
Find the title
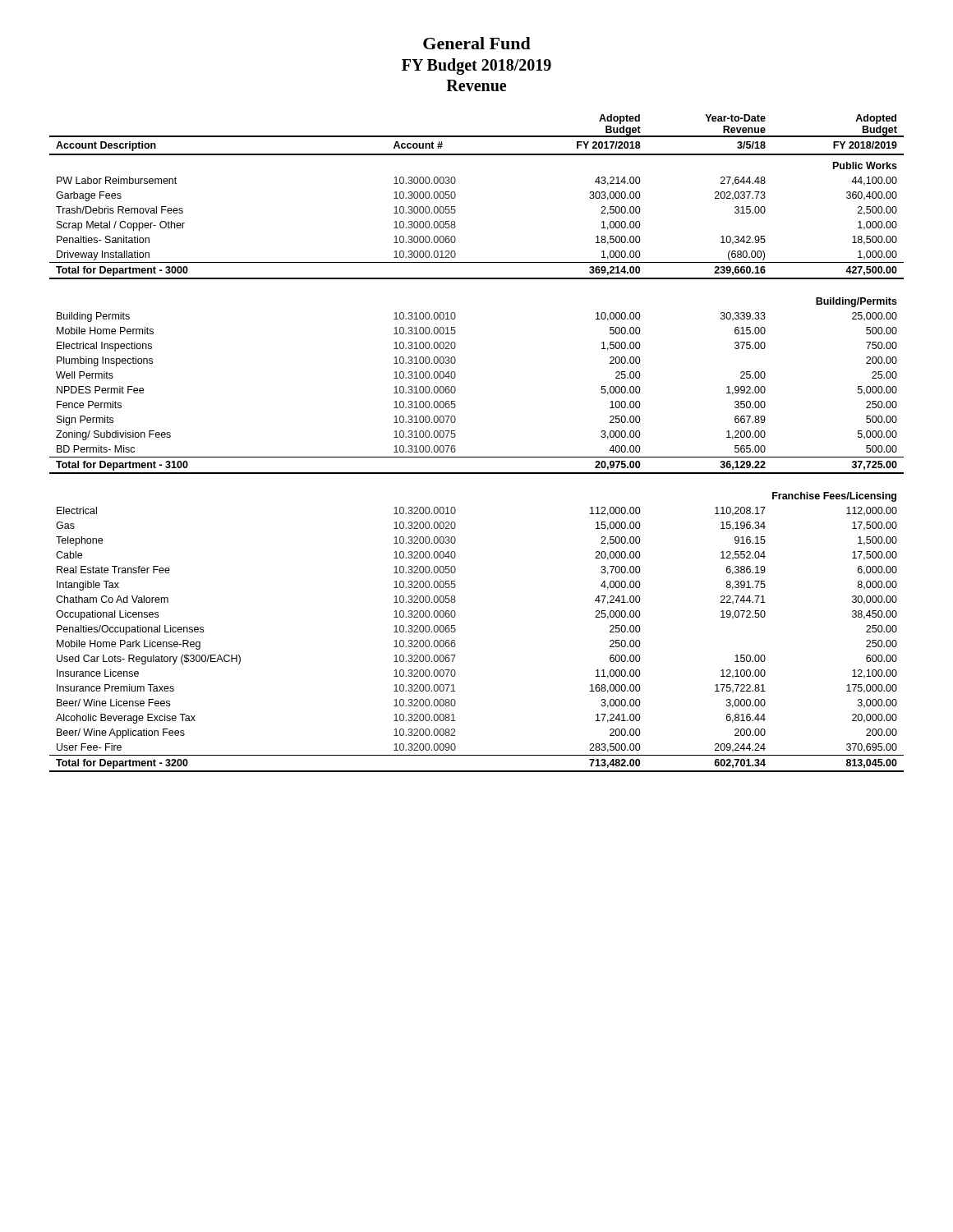pos(476,64)
